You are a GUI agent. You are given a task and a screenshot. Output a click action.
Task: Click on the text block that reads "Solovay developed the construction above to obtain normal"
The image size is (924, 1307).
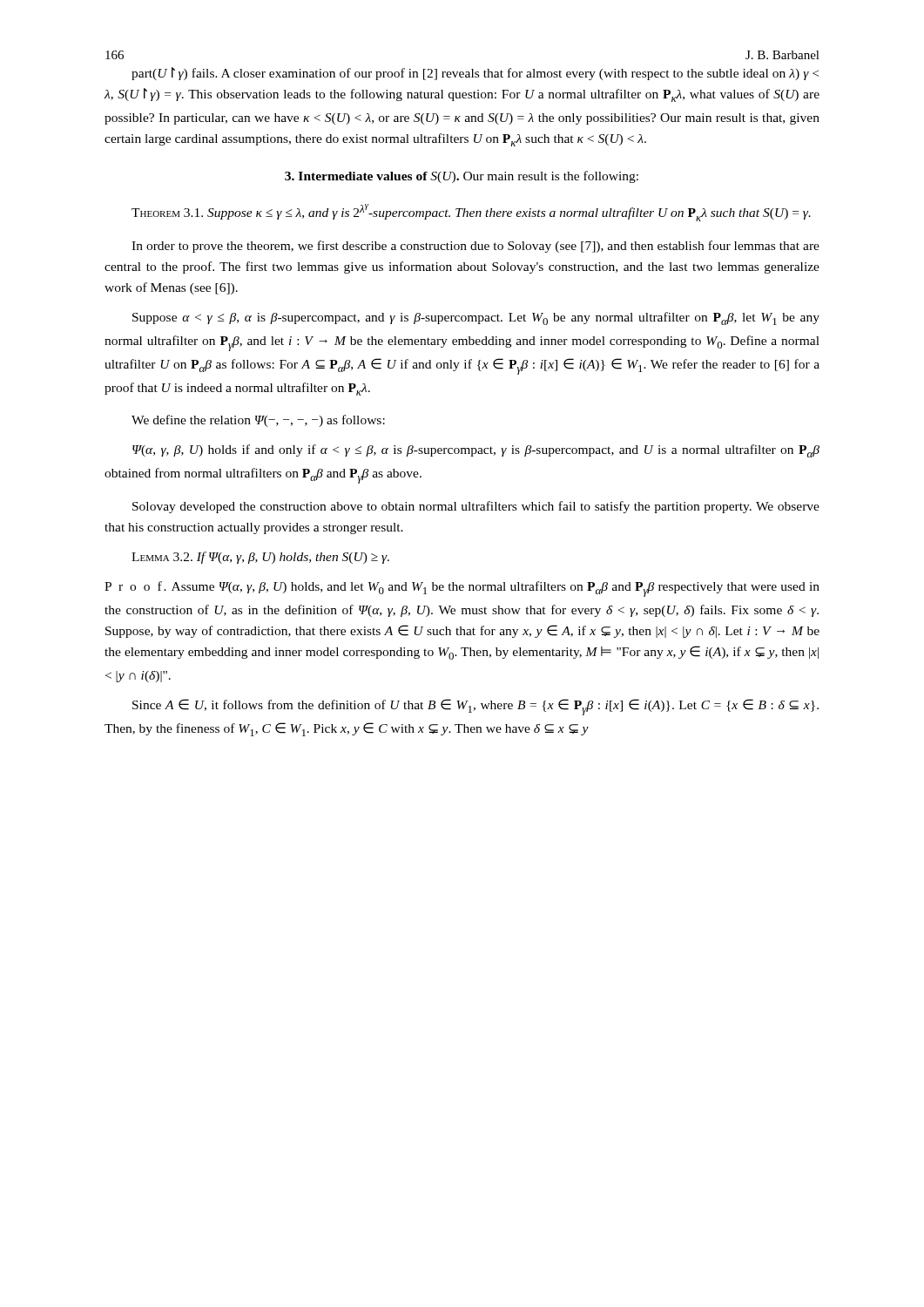[x=462, y=516]
